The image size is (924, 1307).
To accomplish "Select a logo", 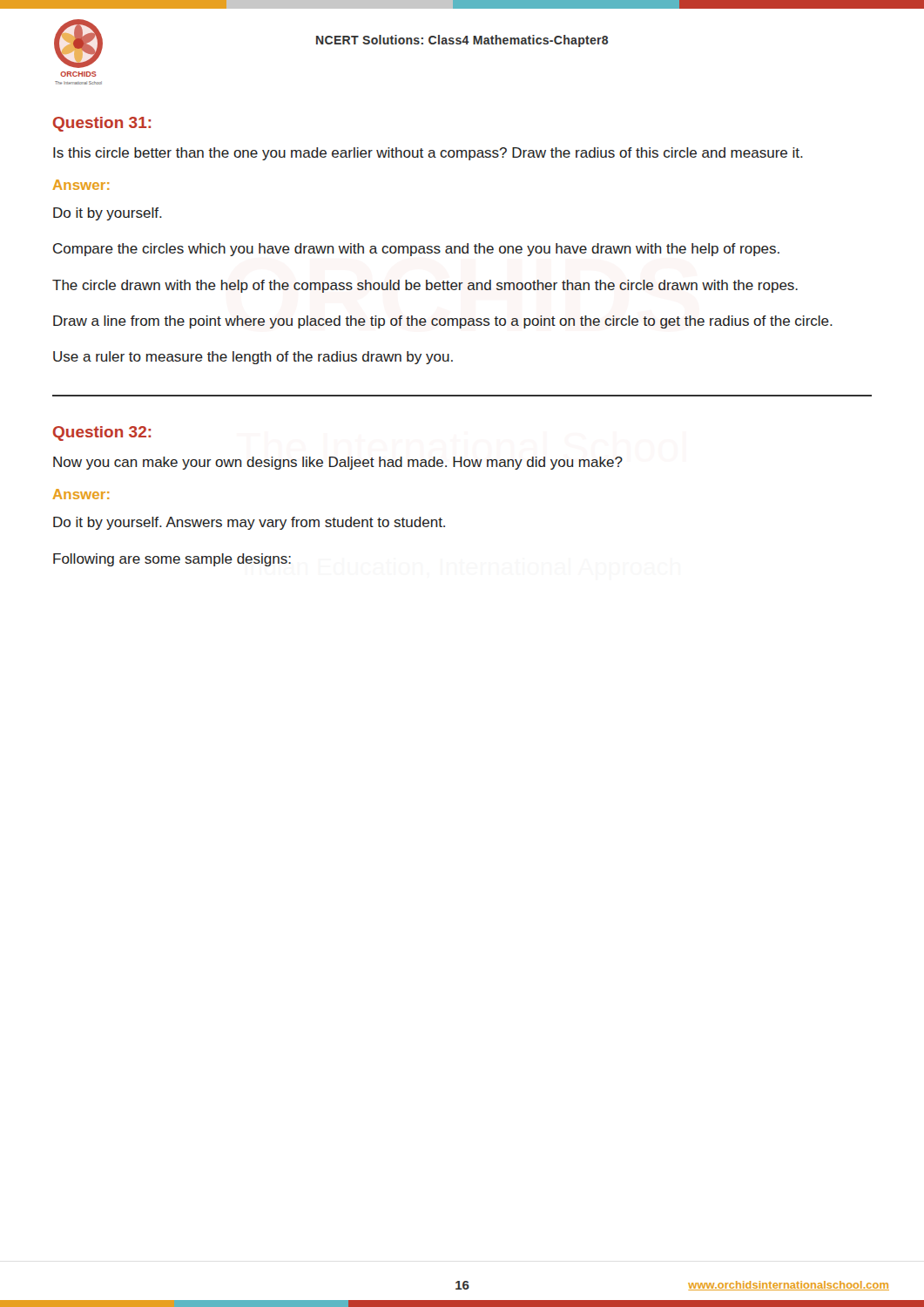I will [x=78, y=52].
